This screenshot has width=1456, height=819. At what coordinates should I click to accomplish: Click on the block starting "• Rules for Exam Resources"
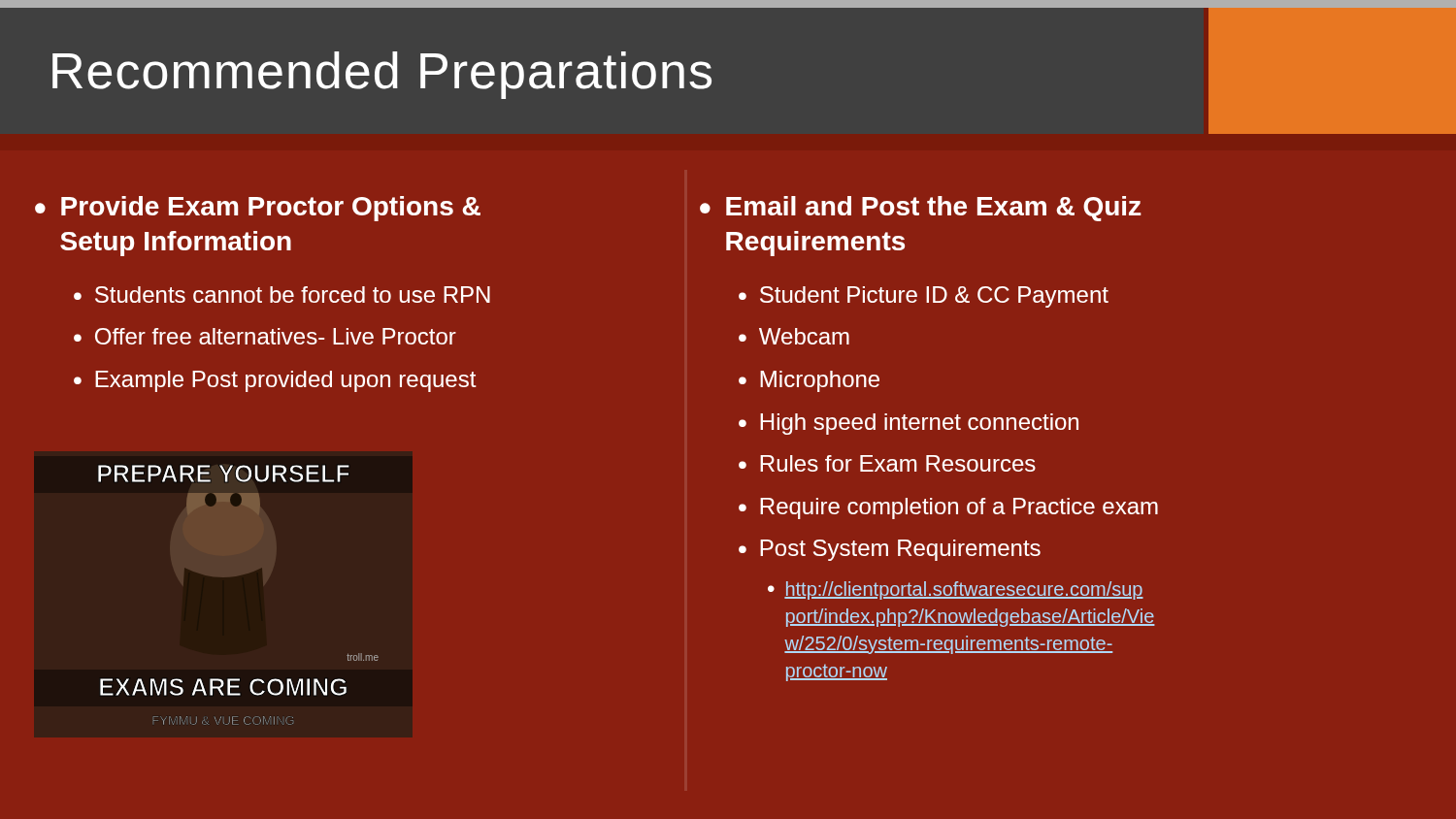pos(887,465)
